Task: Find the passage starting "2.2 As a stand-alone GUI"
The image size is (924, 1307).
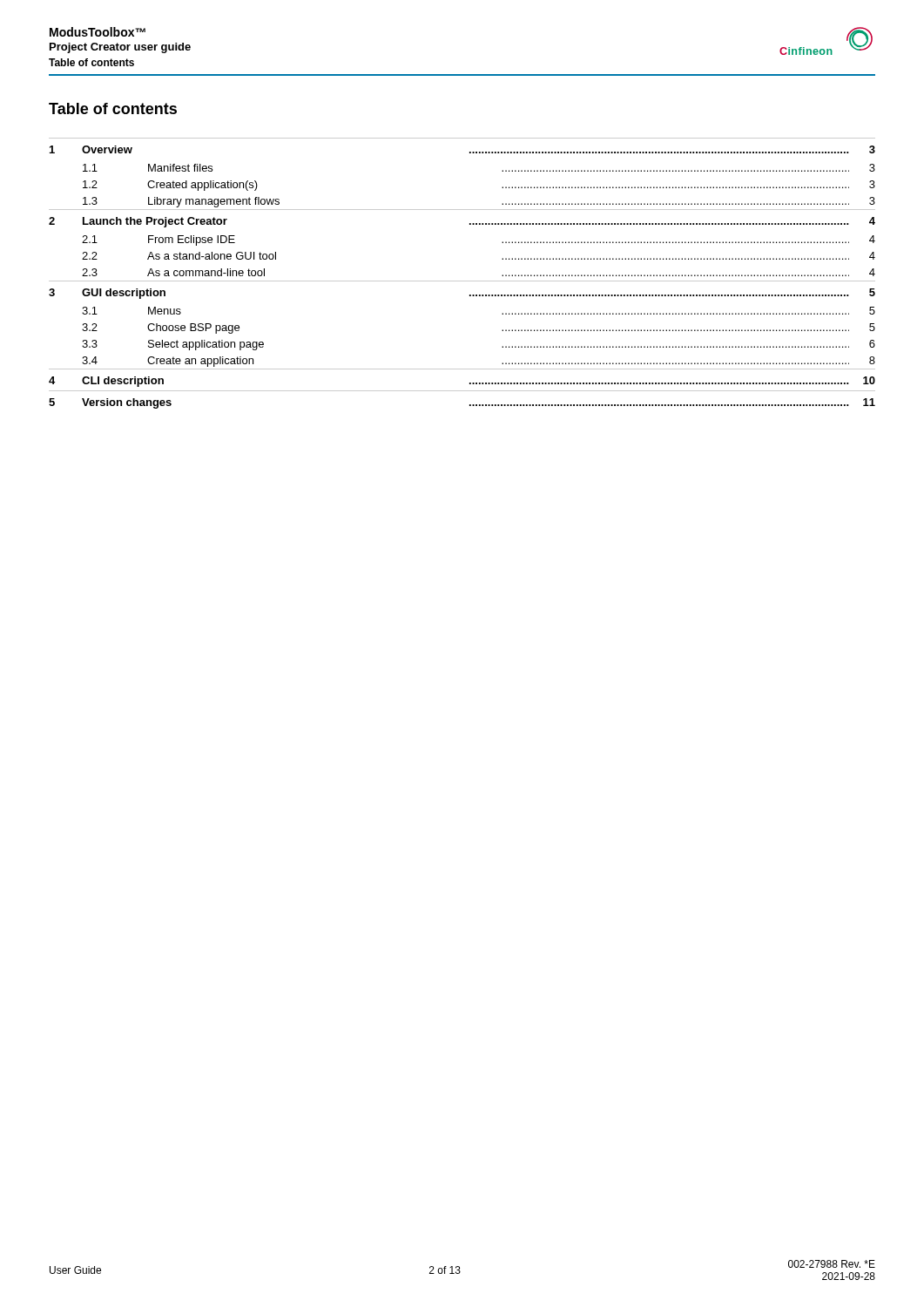Action: coord(86,256)
